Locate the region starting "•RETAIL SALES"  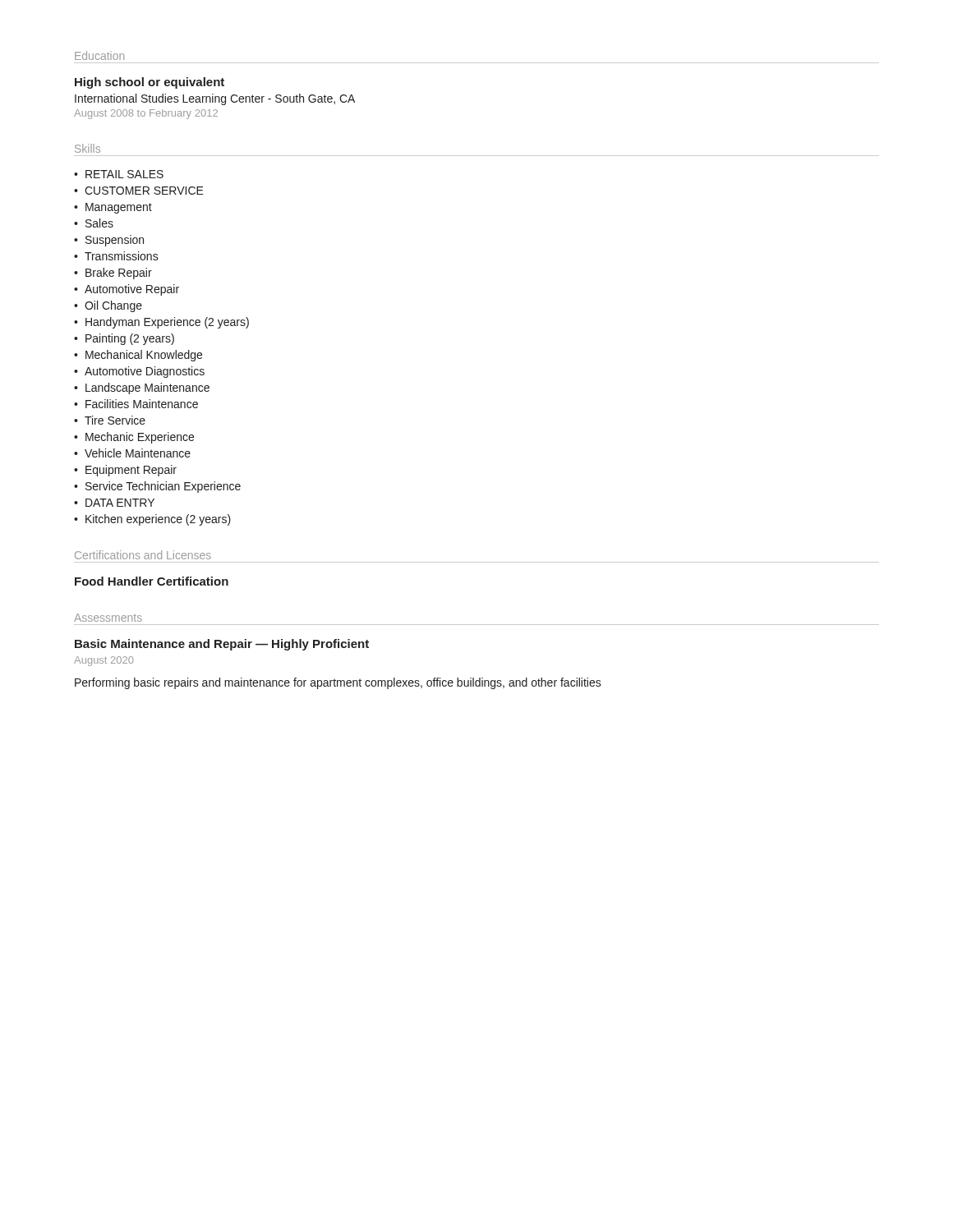119,174
